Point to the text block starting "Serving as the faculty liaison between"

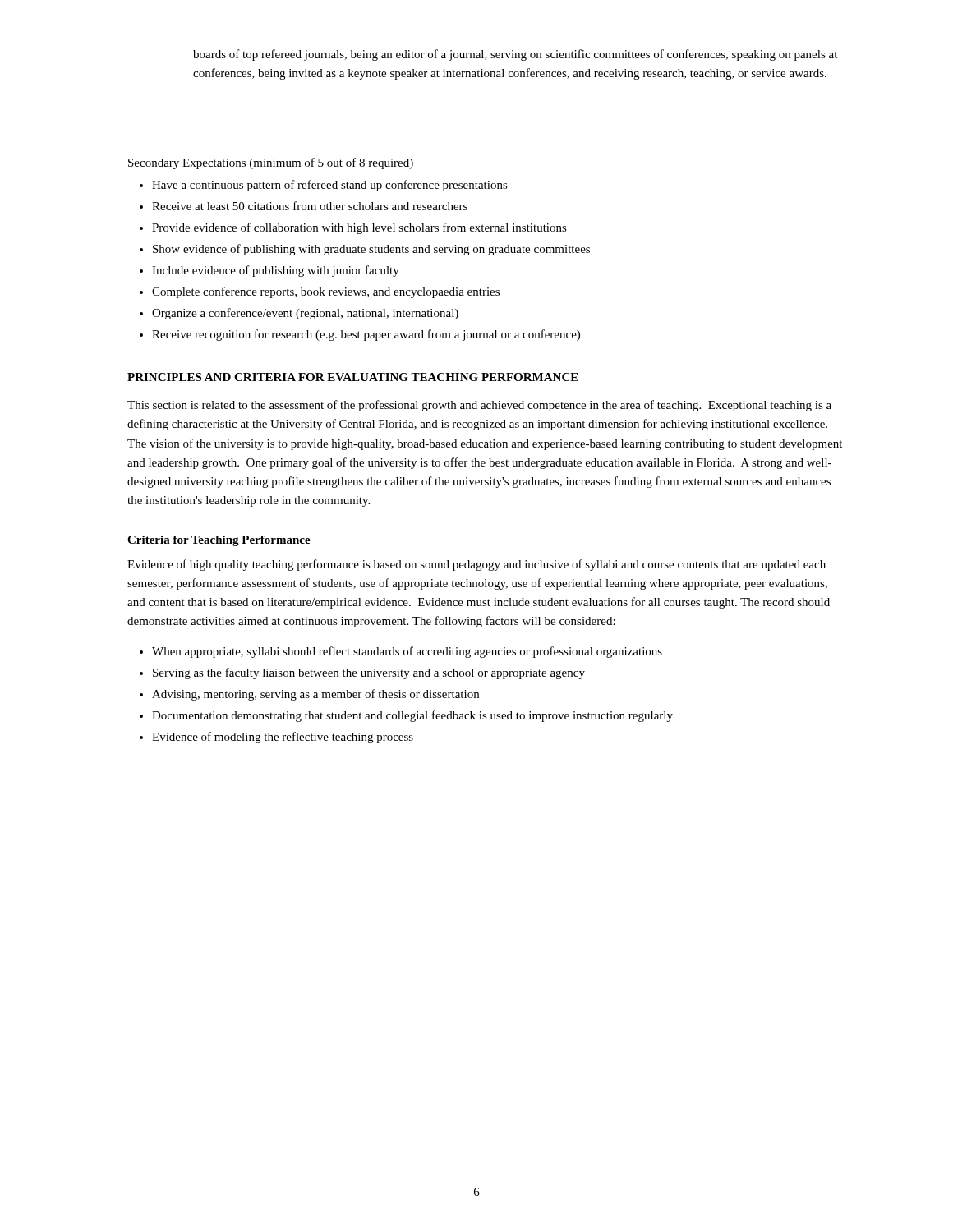tap(487, 672)
